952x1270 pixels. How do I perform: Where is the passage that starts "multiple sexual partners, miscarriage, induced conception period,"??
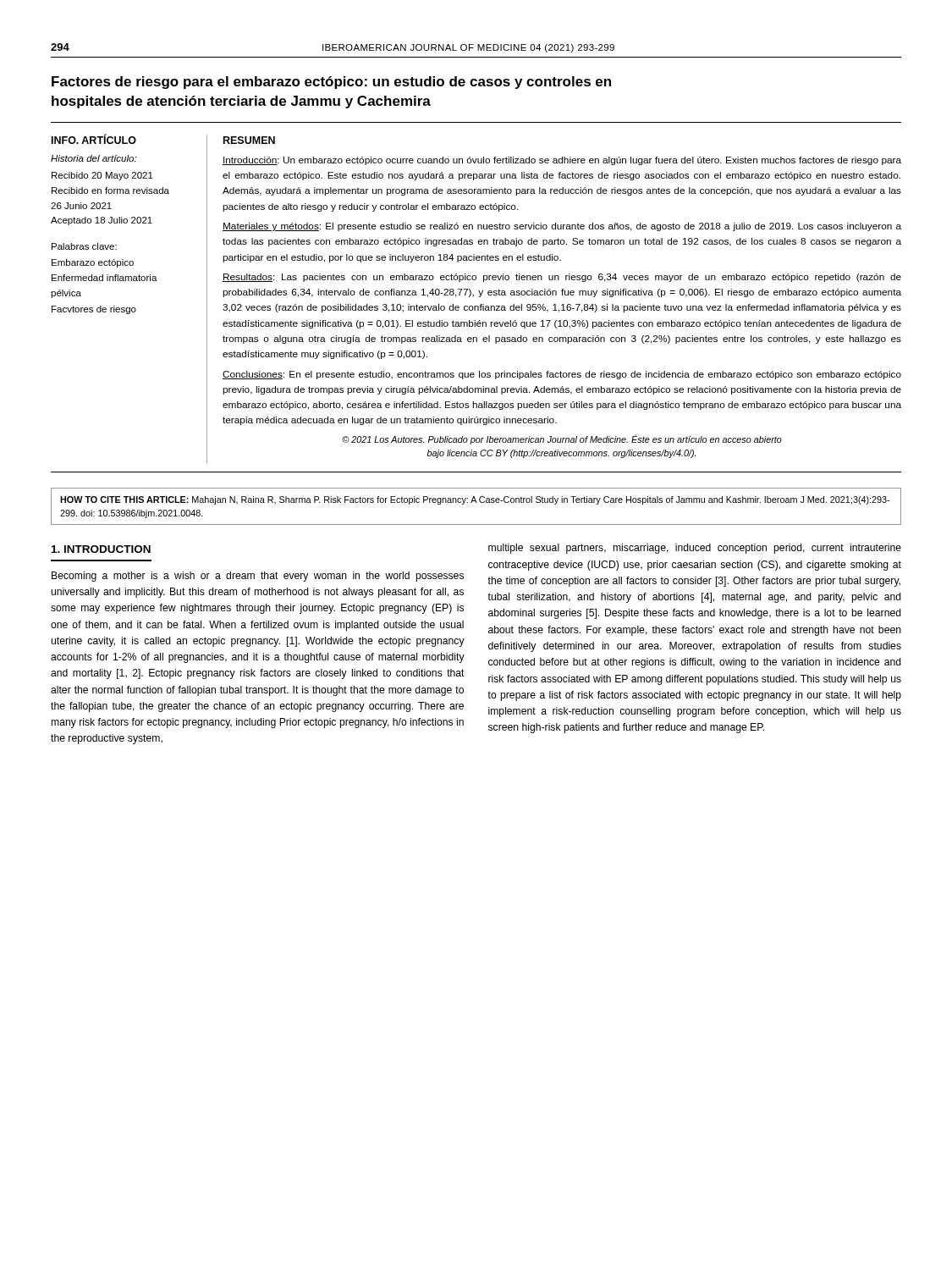695,638
